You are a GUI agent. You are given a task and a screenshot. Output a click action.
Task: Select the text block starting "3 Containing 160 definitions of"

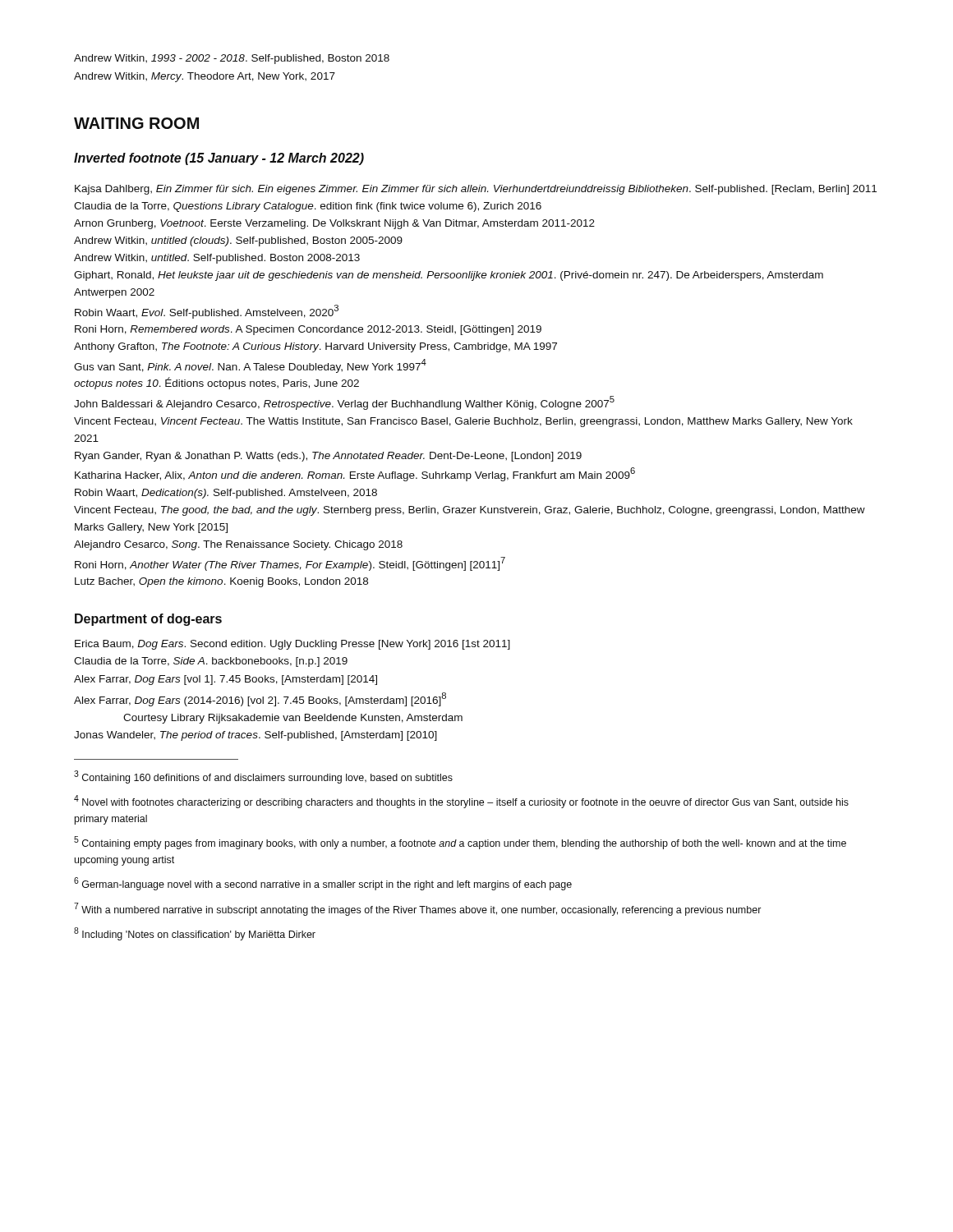pos(263,777)
